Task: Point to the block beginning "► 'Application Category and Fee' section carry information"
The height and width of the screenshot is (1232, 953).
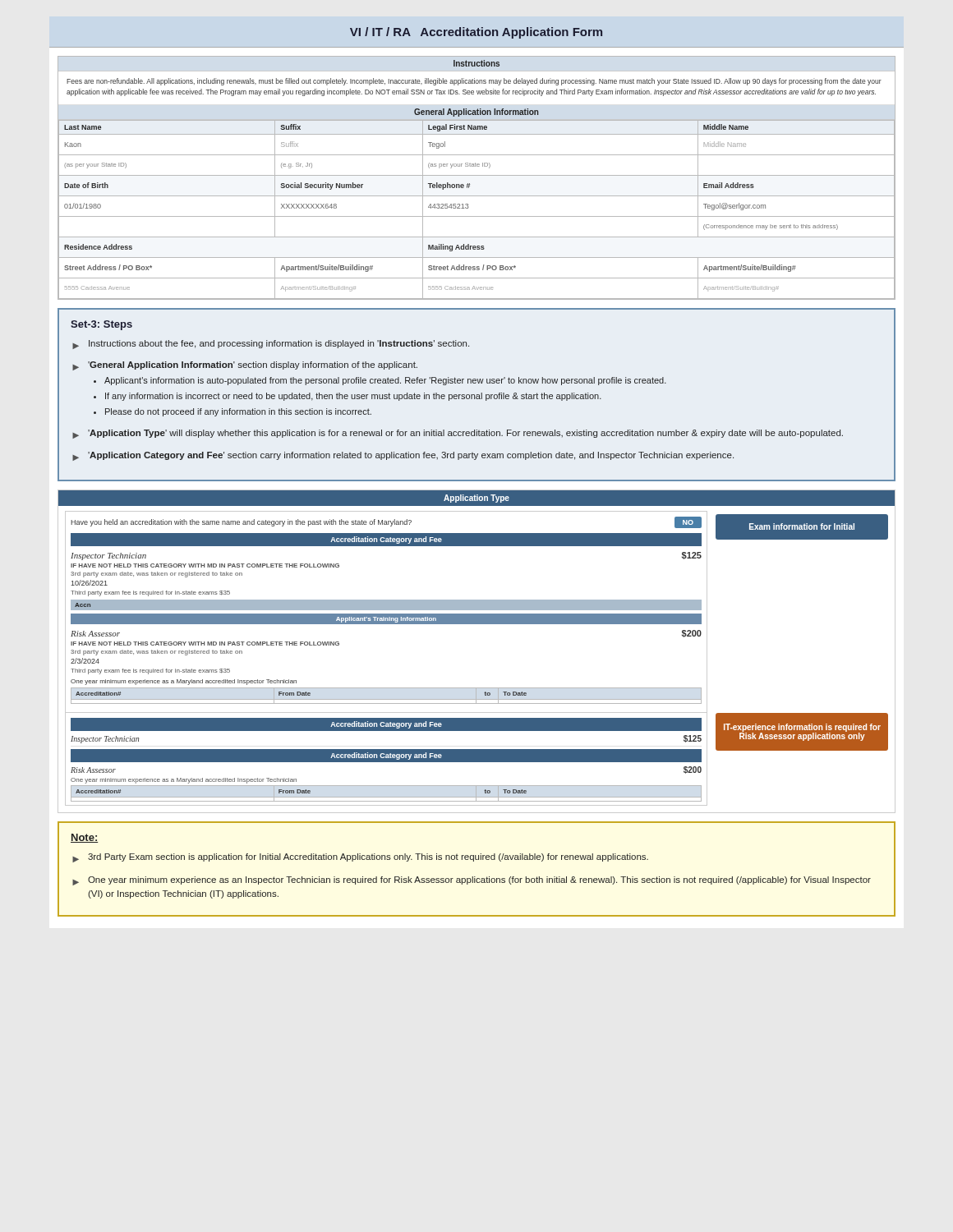Action: (476, 457)
